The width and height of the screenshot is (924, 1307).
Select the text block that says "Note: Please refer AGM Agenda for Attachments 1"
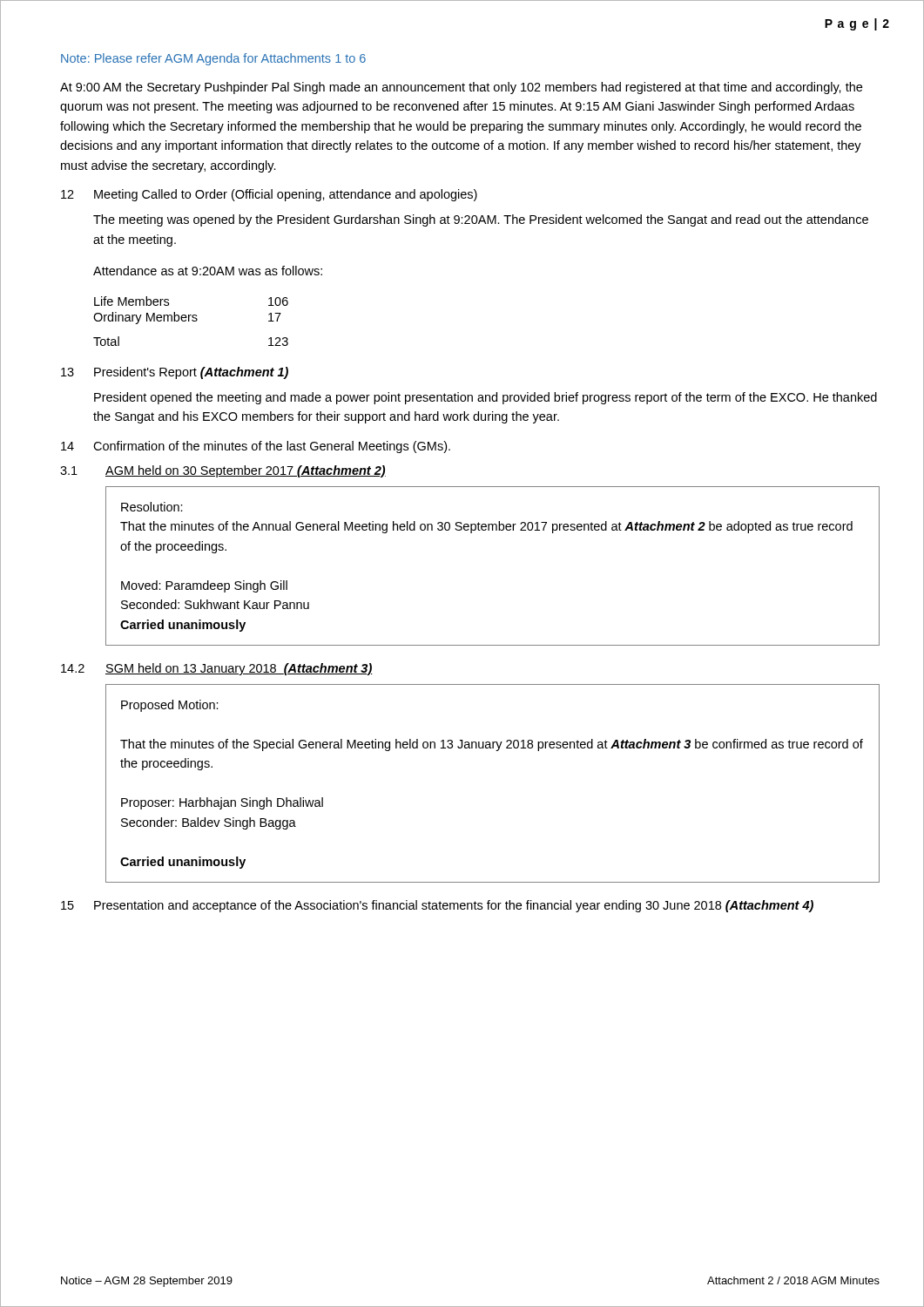(213, 58)
